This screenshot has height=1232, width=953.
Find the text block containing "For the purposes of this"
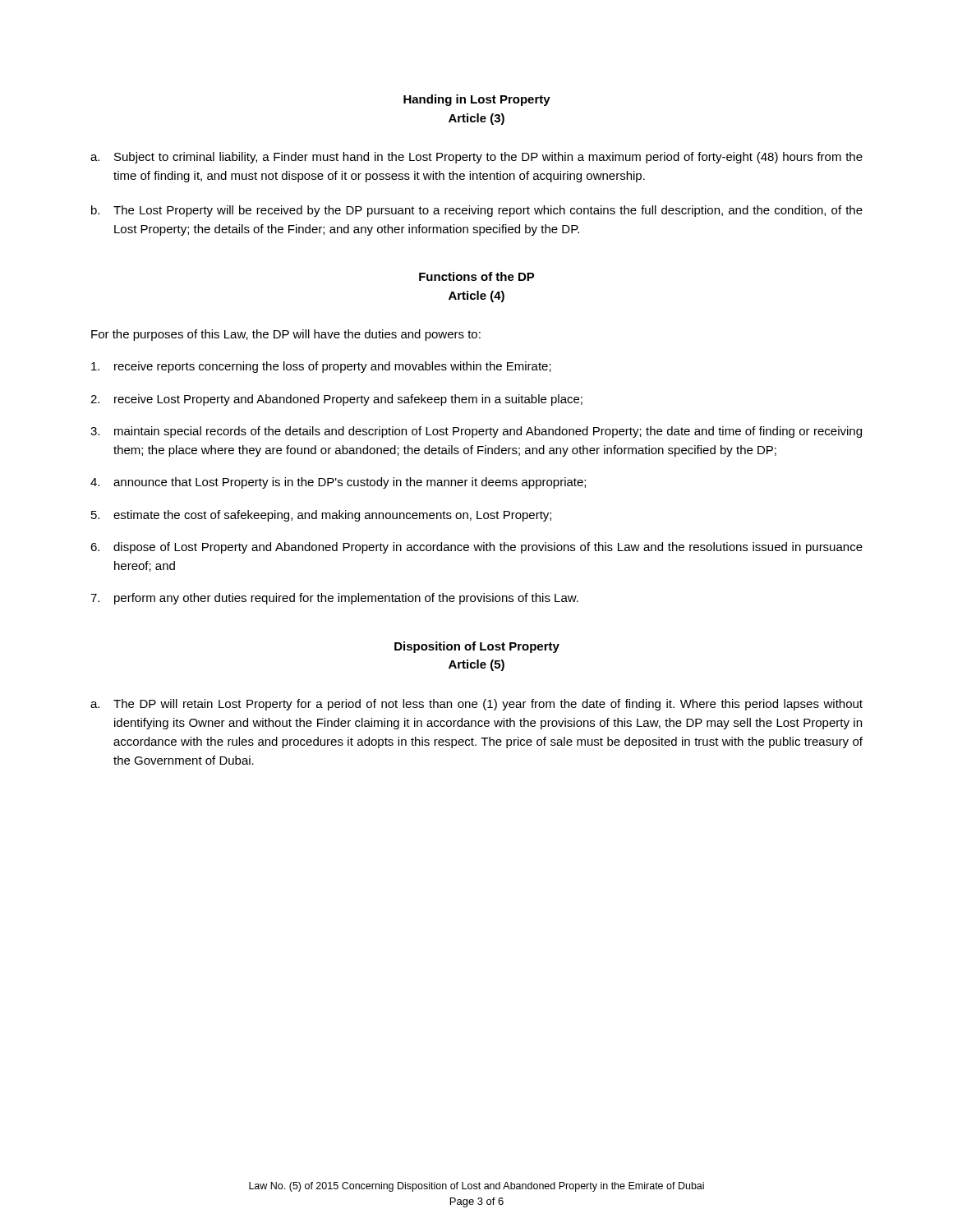286,334
